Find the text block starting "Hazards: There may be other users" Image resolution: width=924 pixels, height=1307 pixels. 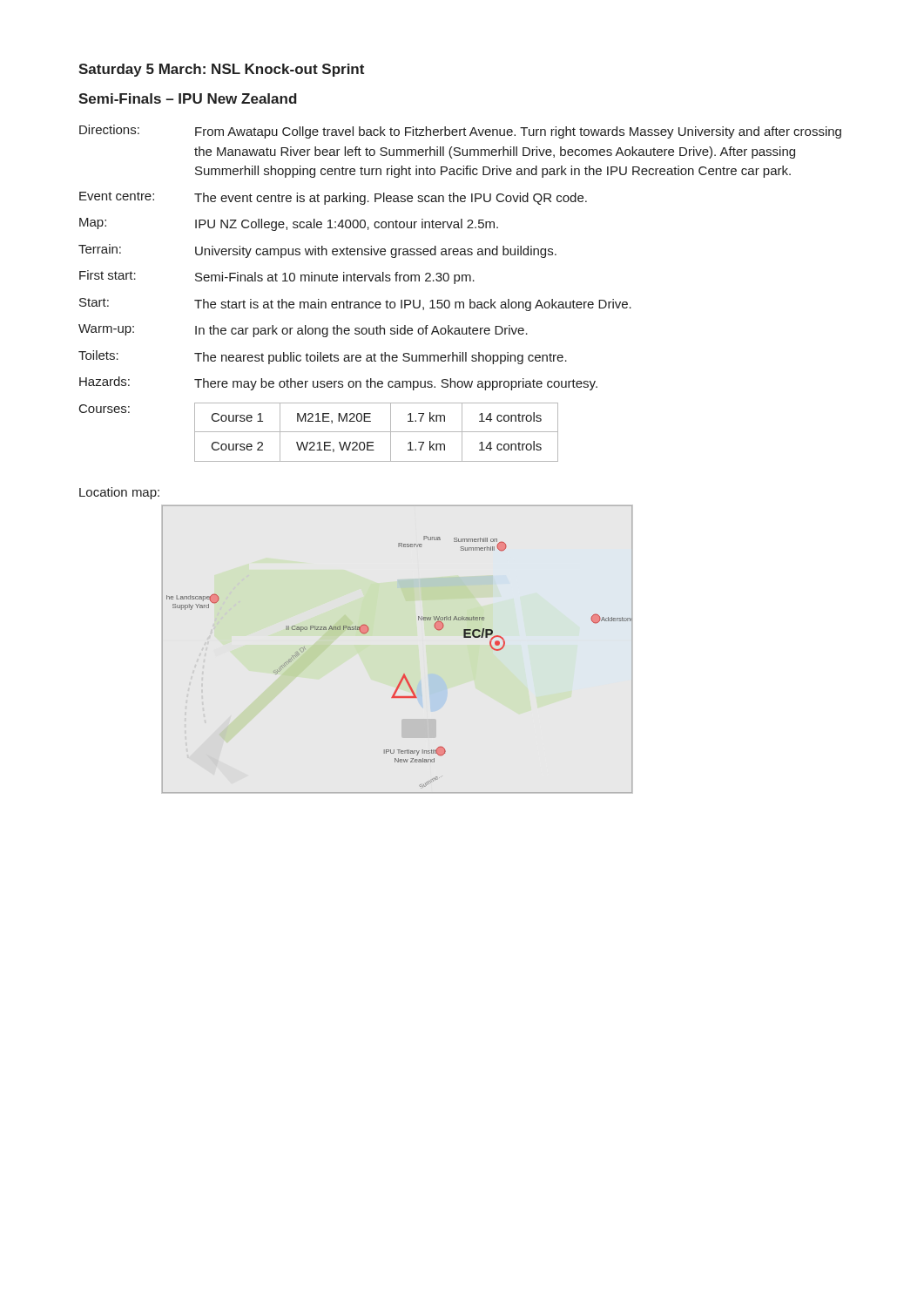(x=462, y=387)
